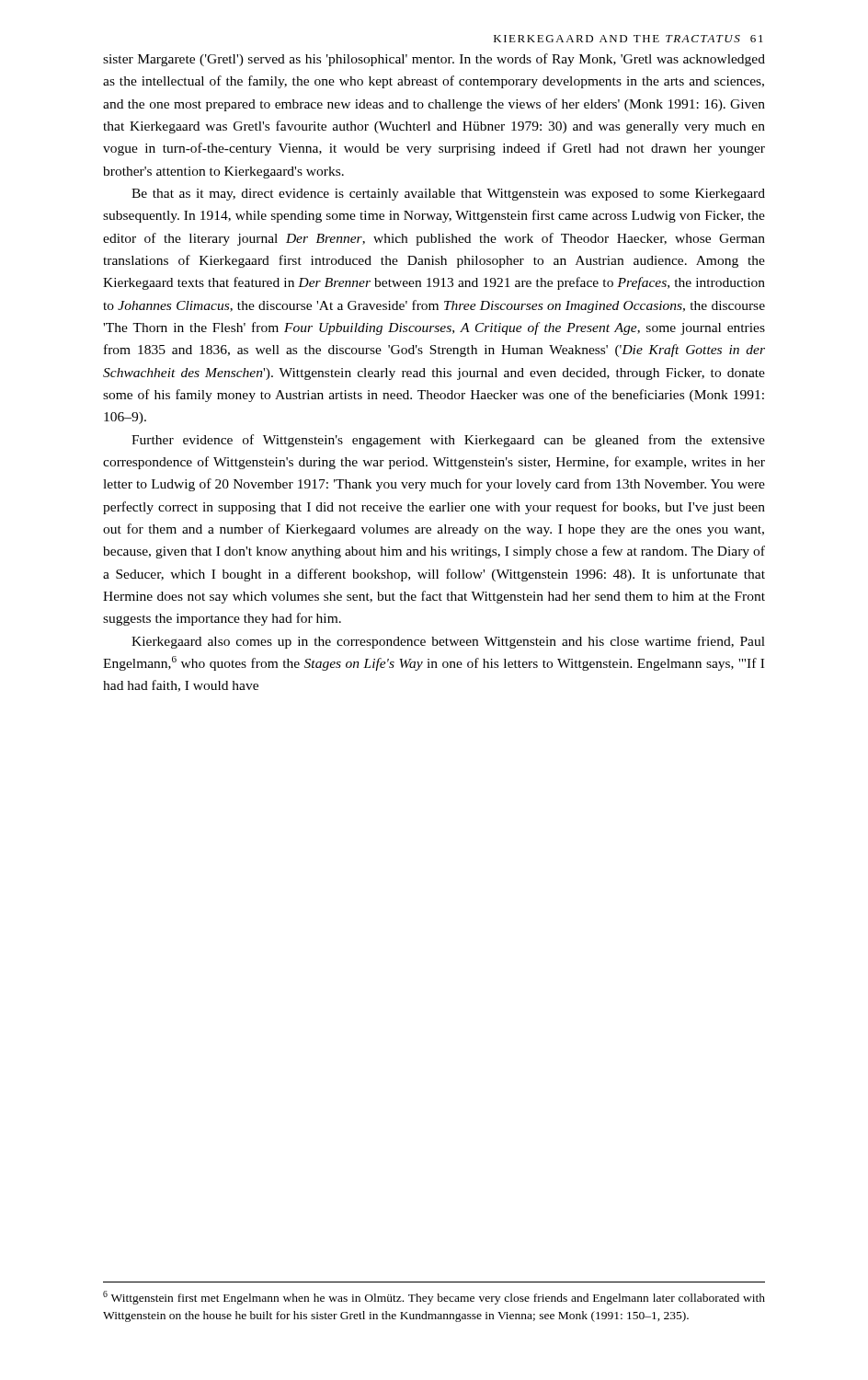This screenshot has height=1380, width=868.
Task: Click on the footnote with the text "6 Wittgenstein first met Engelmann"
Action: pyautogui.click(x=434, y=1307)
